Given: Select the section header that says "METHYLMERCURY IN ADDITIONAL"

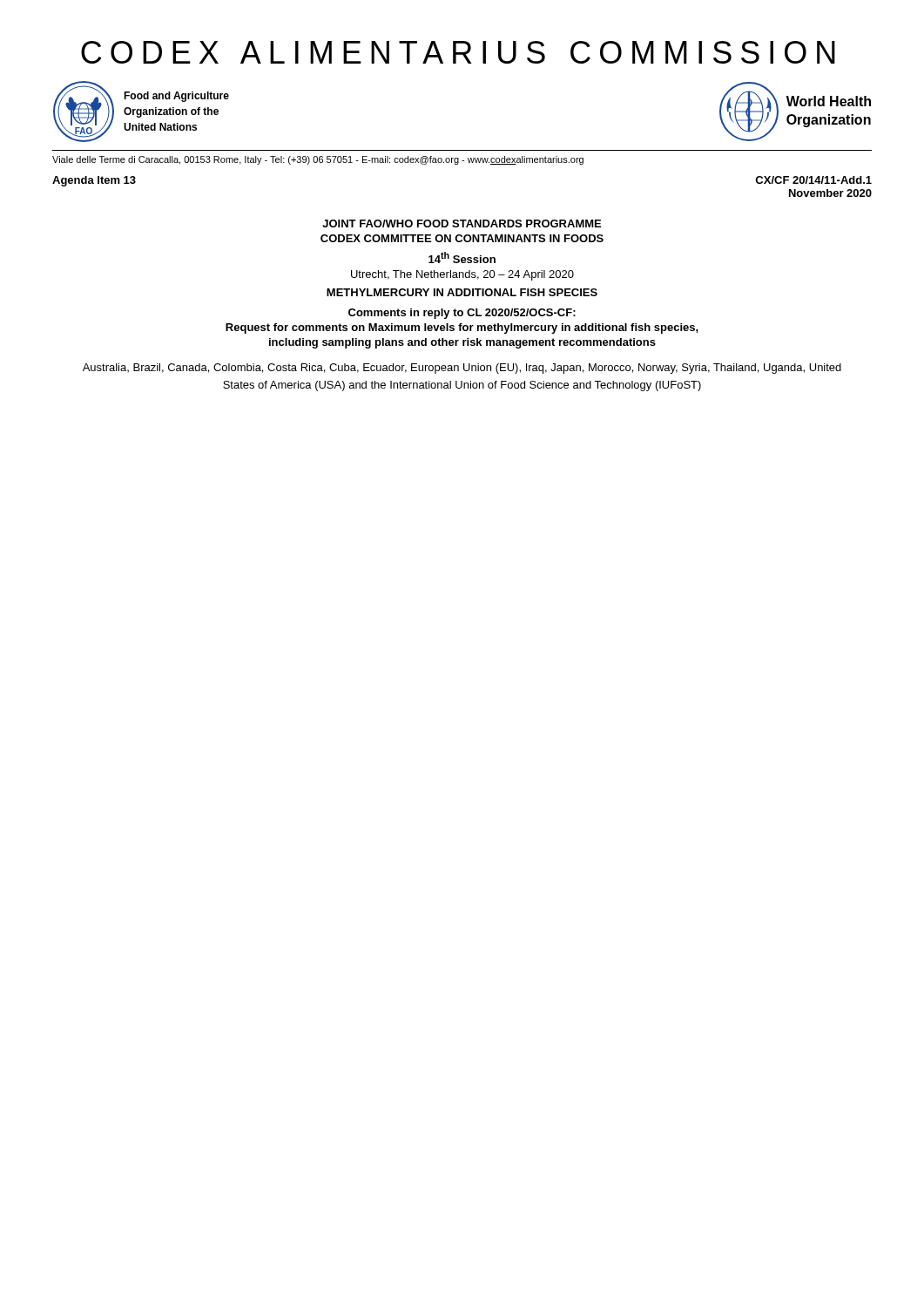Looking at the screenshot, I should click(462, 293).
